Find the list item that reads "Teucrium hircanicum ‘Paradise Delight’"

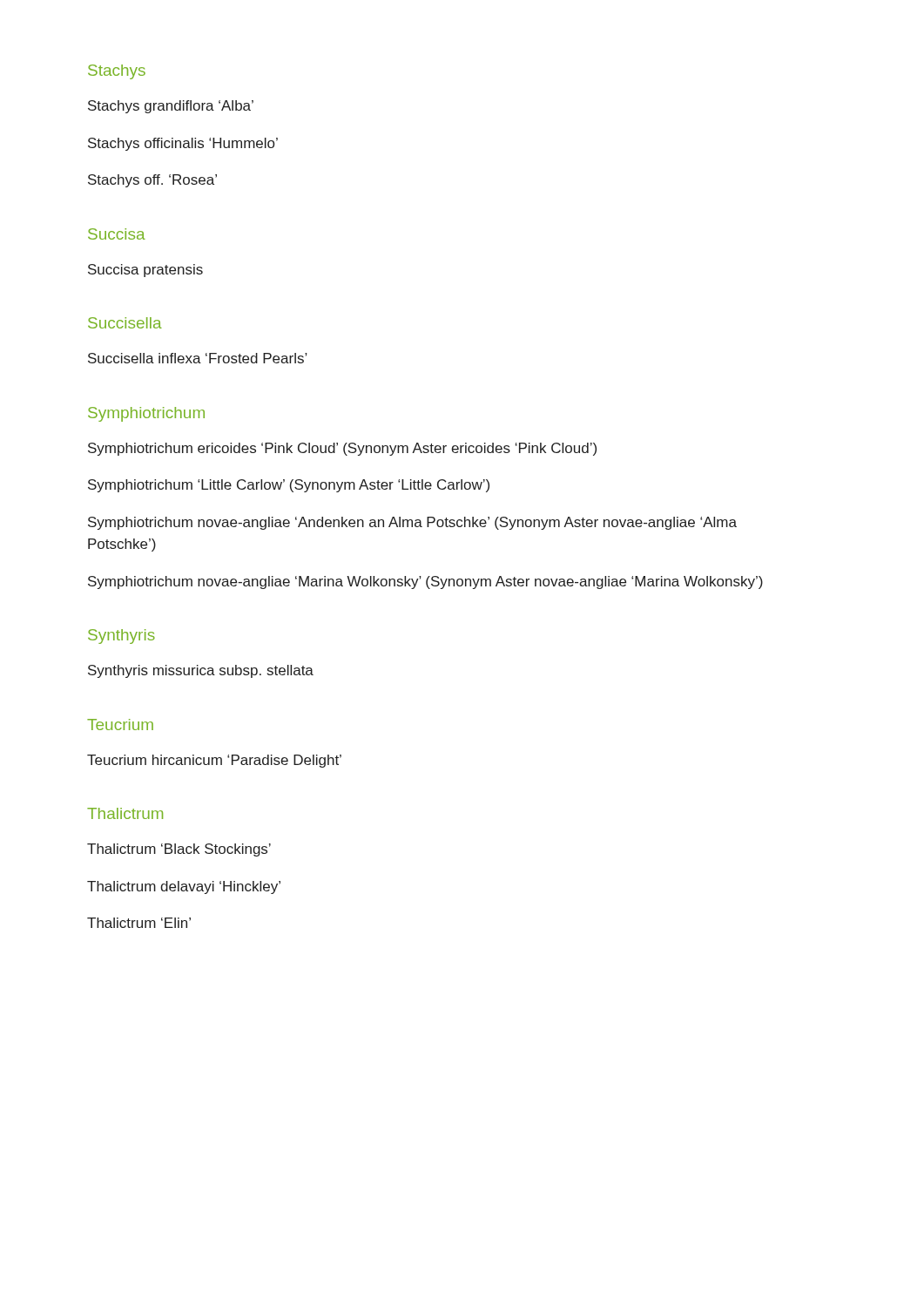coord(214,761)
